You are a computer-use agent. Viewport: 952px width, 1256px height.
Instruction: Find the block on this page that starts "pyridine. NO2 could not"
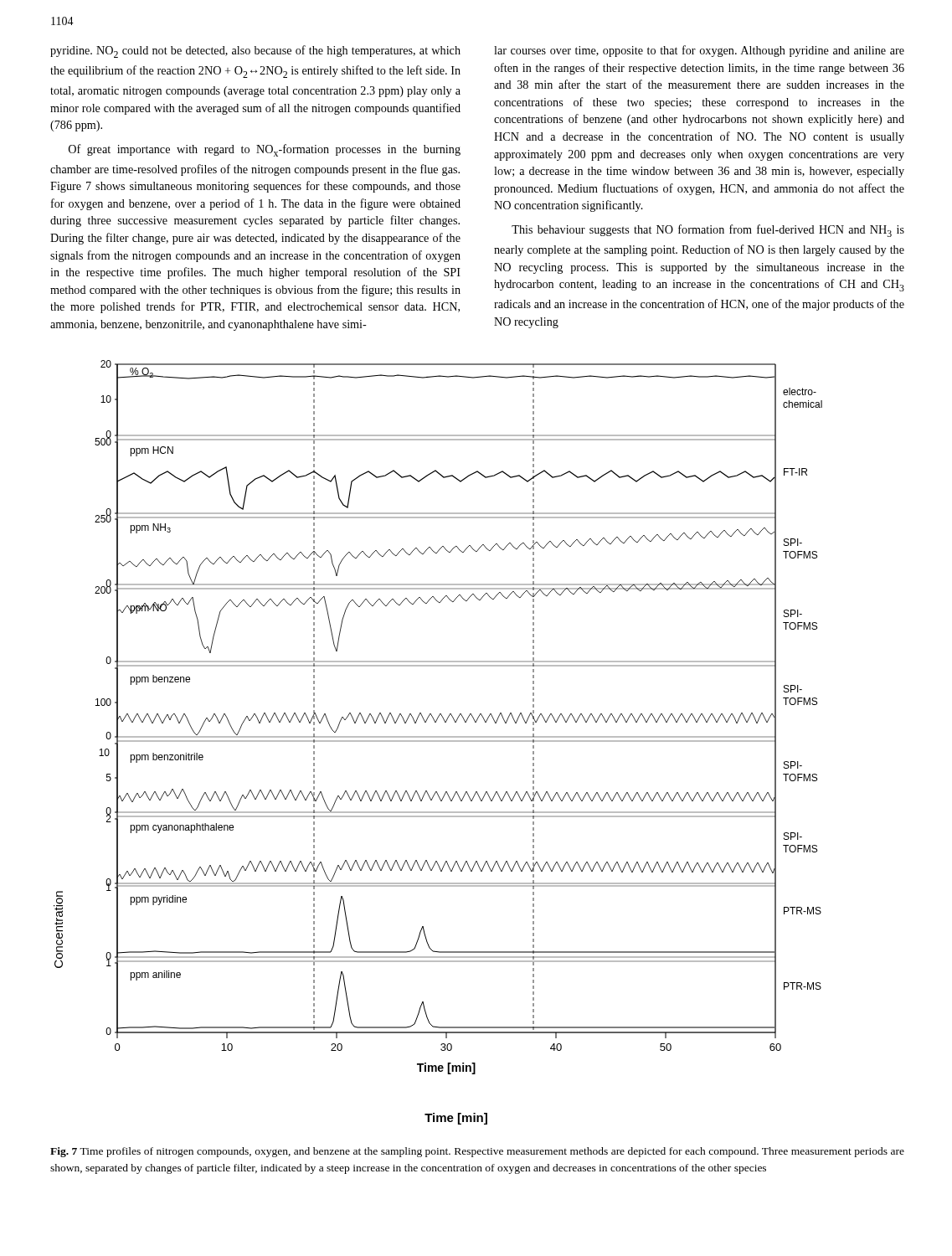point(255,187)
